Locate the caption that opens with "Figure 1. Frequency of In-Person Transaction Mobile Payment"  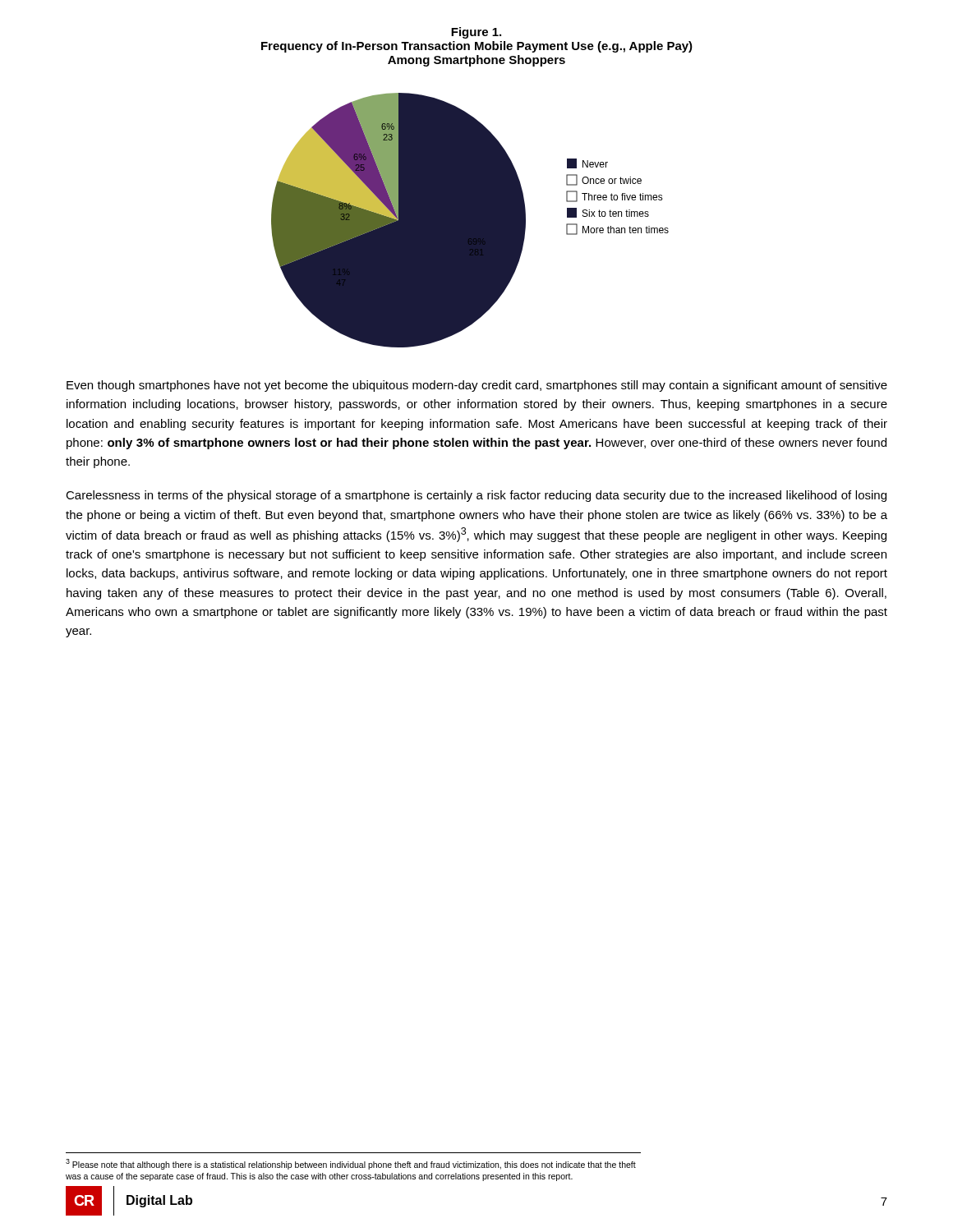[x=476, y=46]
